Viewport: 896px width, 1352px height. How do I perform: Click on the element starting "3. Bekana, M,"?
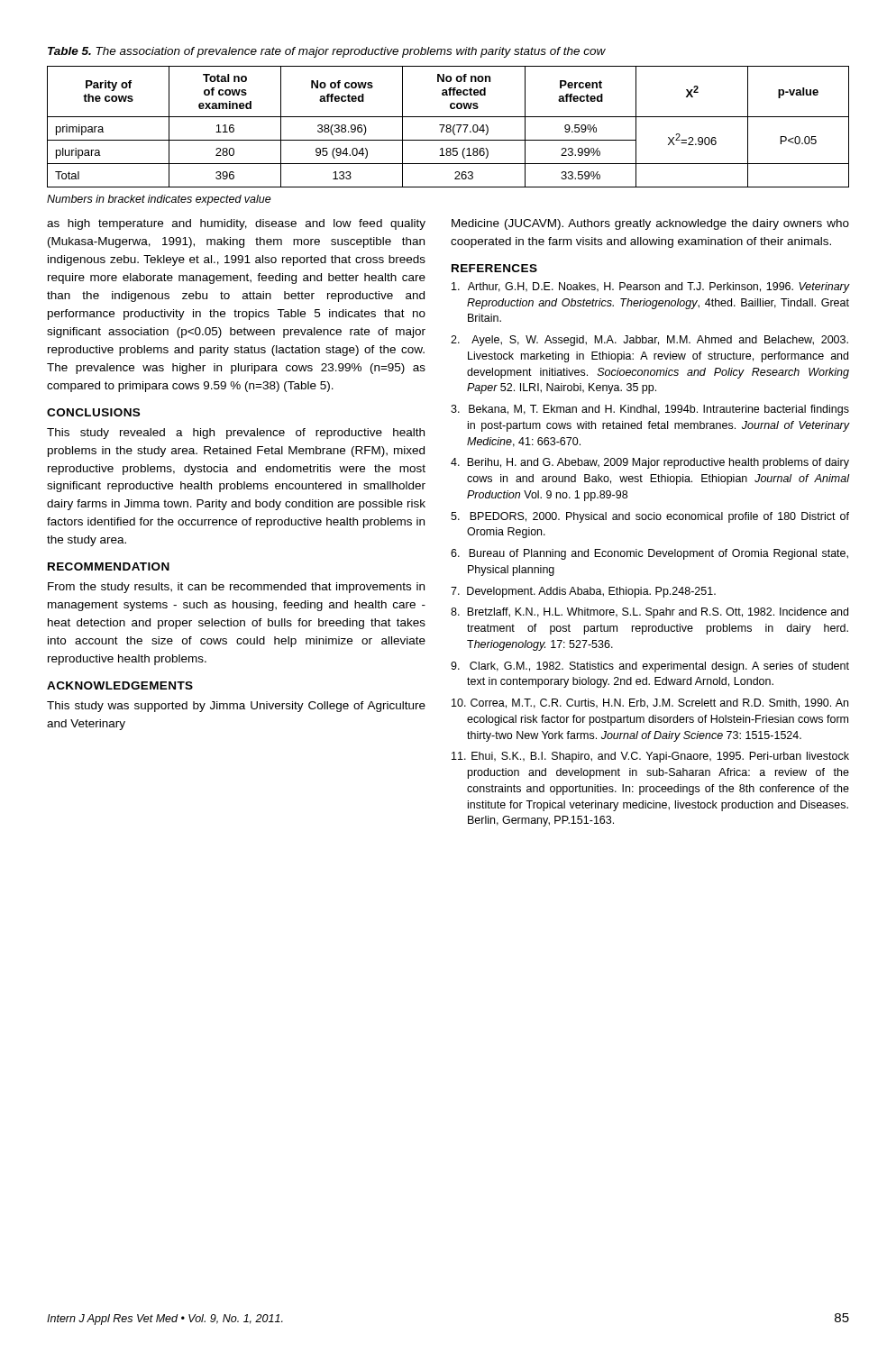pos(650,425)
